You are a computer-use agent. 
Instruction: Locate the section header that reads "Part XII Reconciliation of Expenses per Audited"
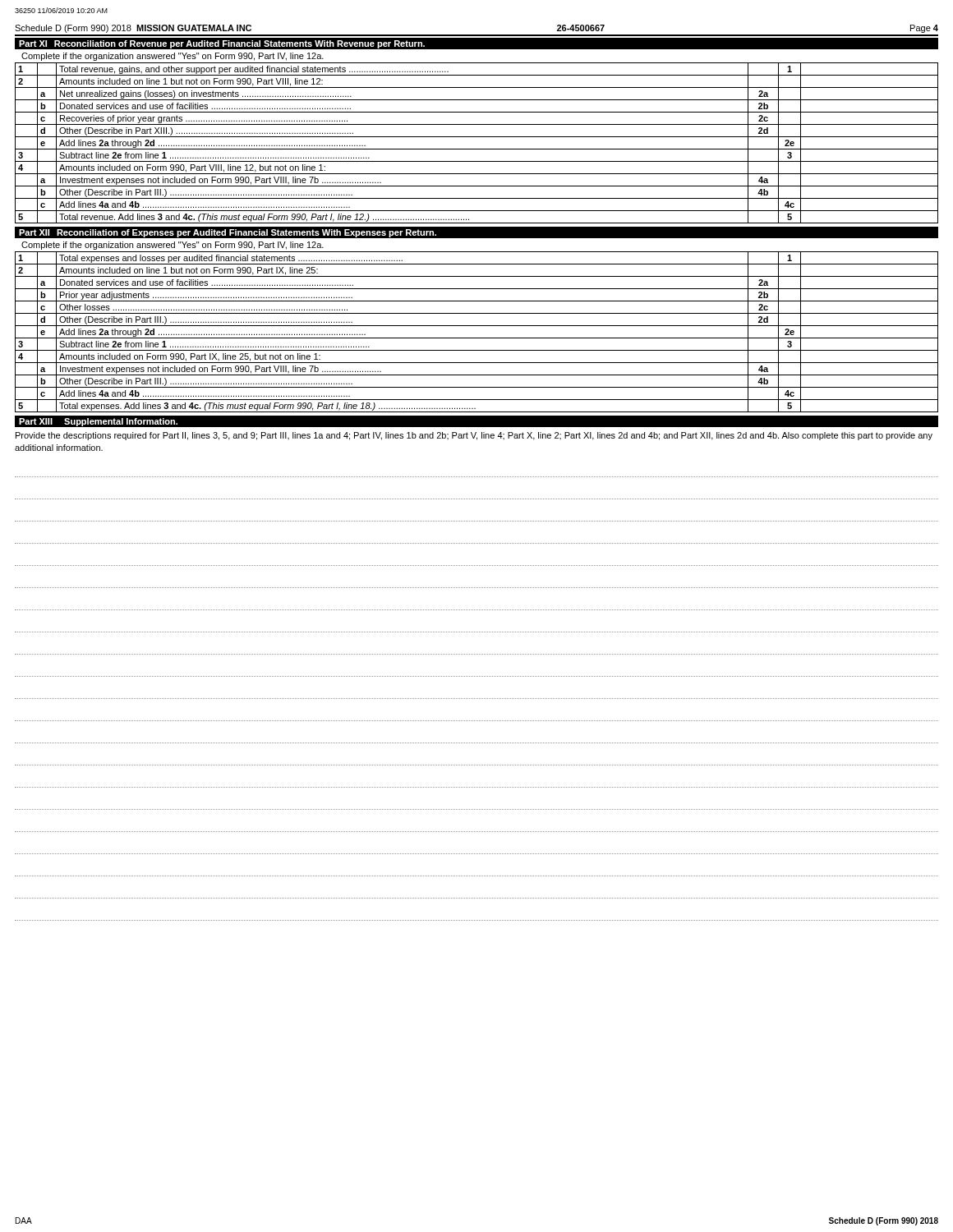pos(228,232)
